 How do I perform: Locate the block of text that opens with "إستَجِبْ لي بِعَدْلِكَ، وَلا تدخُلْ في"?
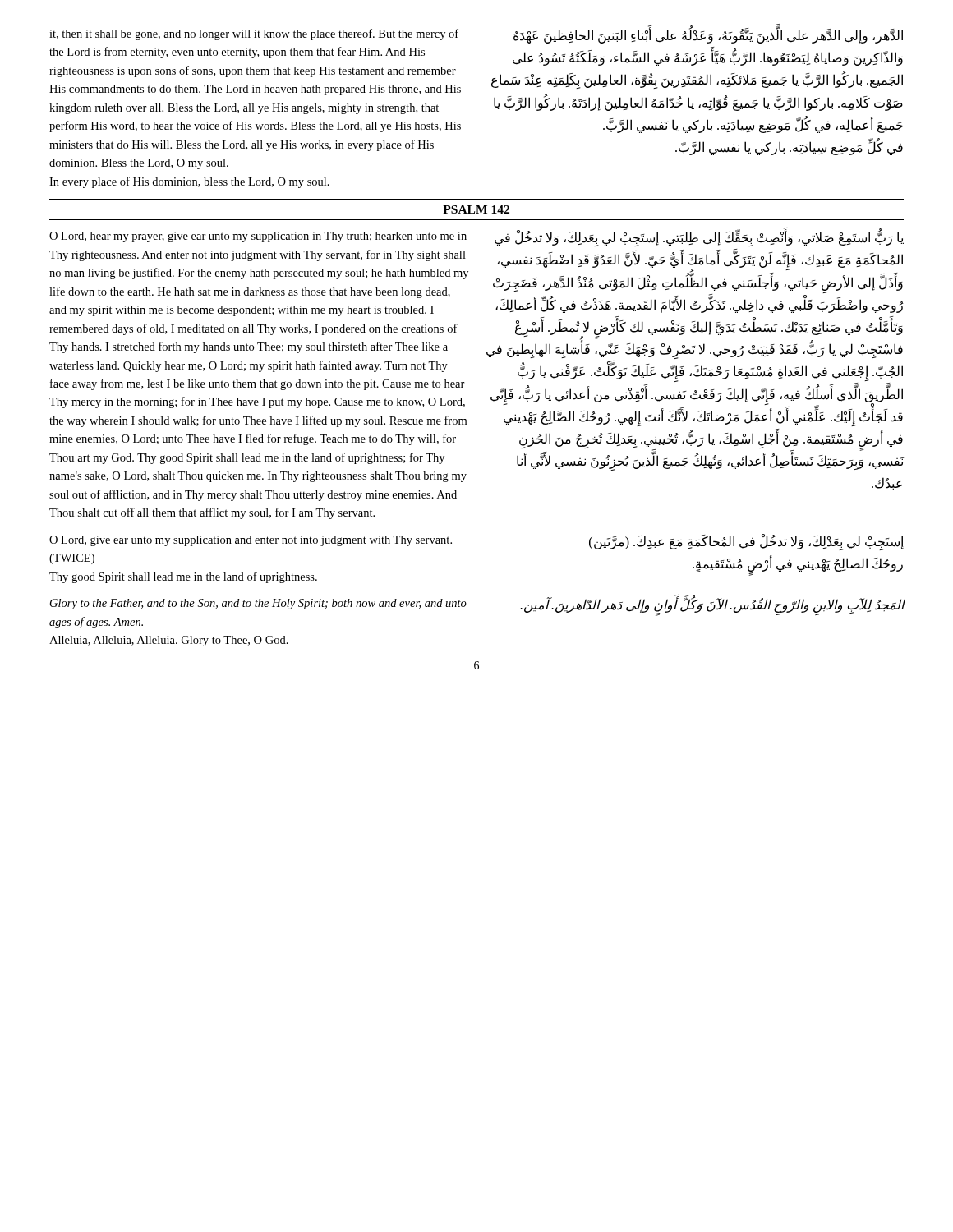746,553
